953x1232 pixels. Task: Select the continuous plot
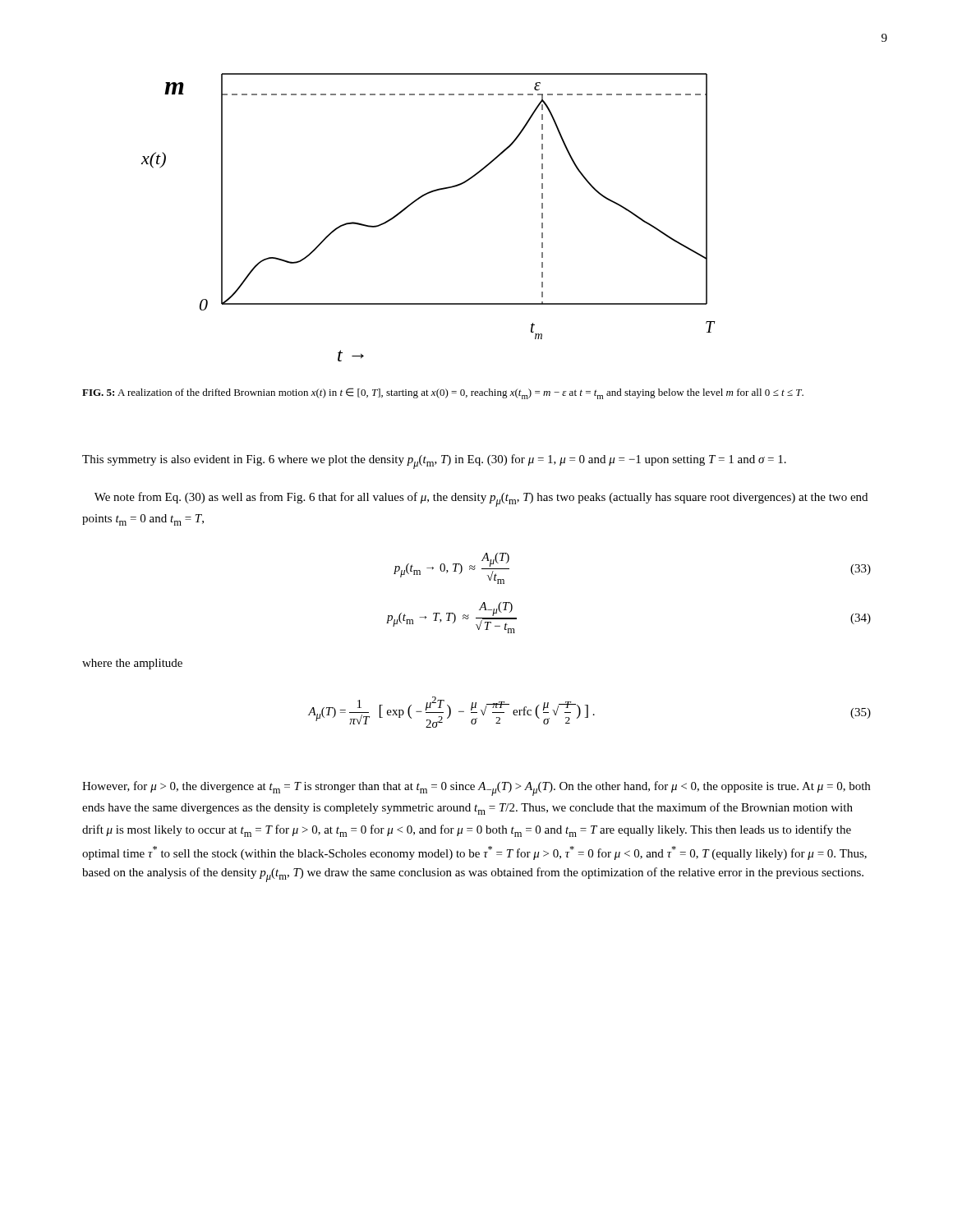(460, 209)
